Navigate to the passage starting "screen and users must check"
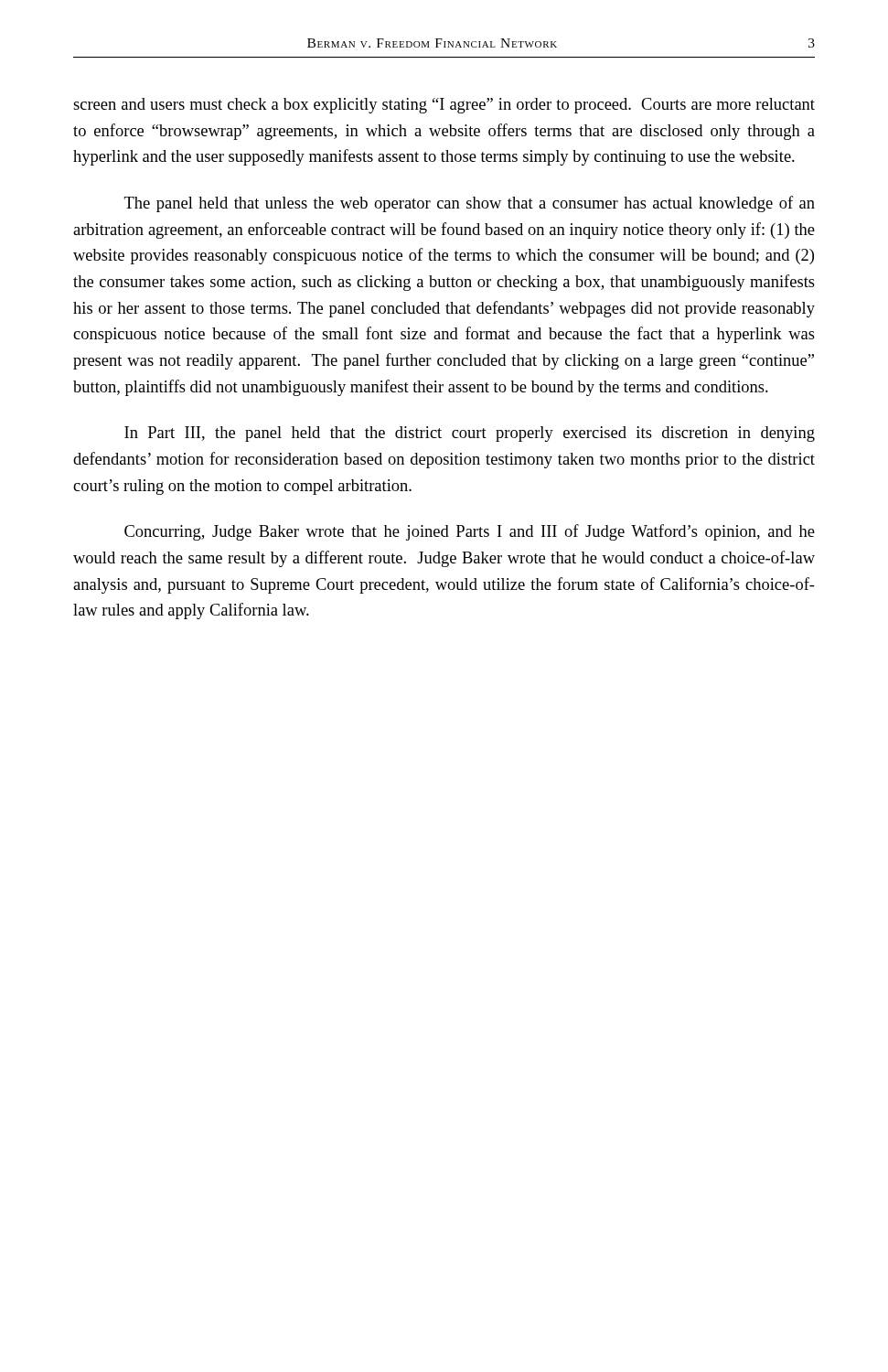The height and width of the screenshot is (1372, 888). click(x=444, y=130)
